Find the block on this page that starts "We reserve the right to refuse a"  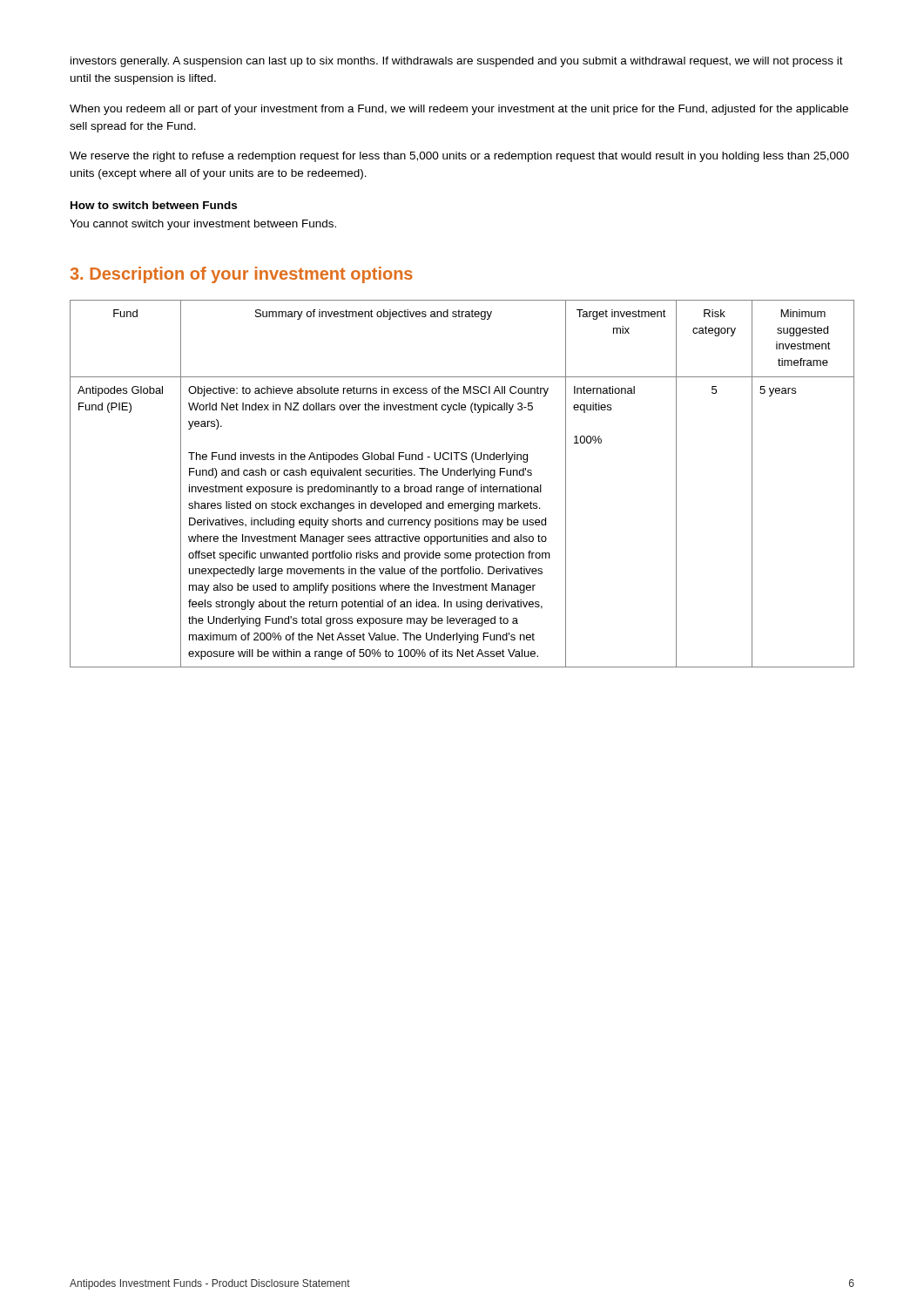pos(459,164)
